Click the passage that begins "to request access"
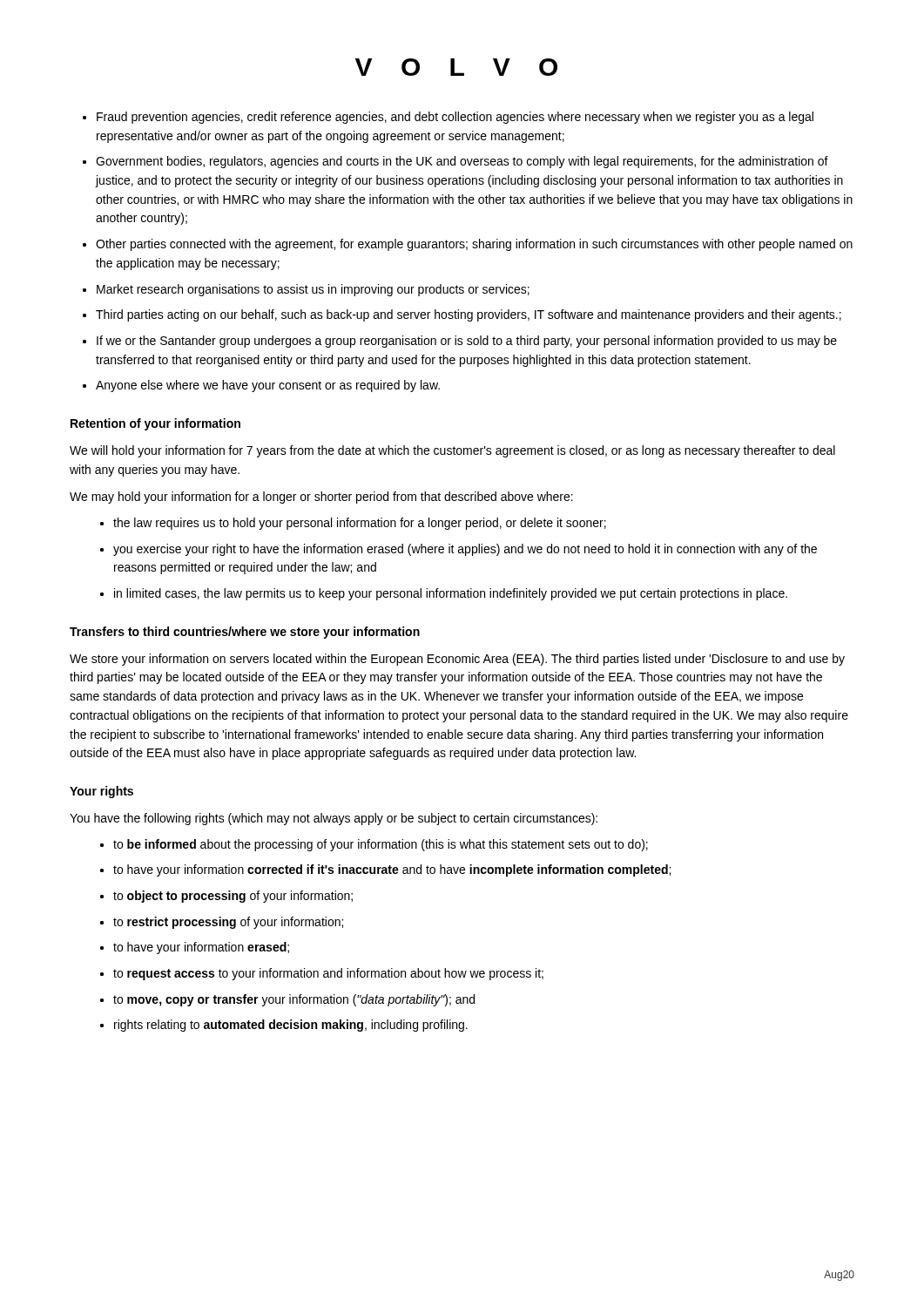924x1307 pixels. pyautogui.click(x=484, y=974)
